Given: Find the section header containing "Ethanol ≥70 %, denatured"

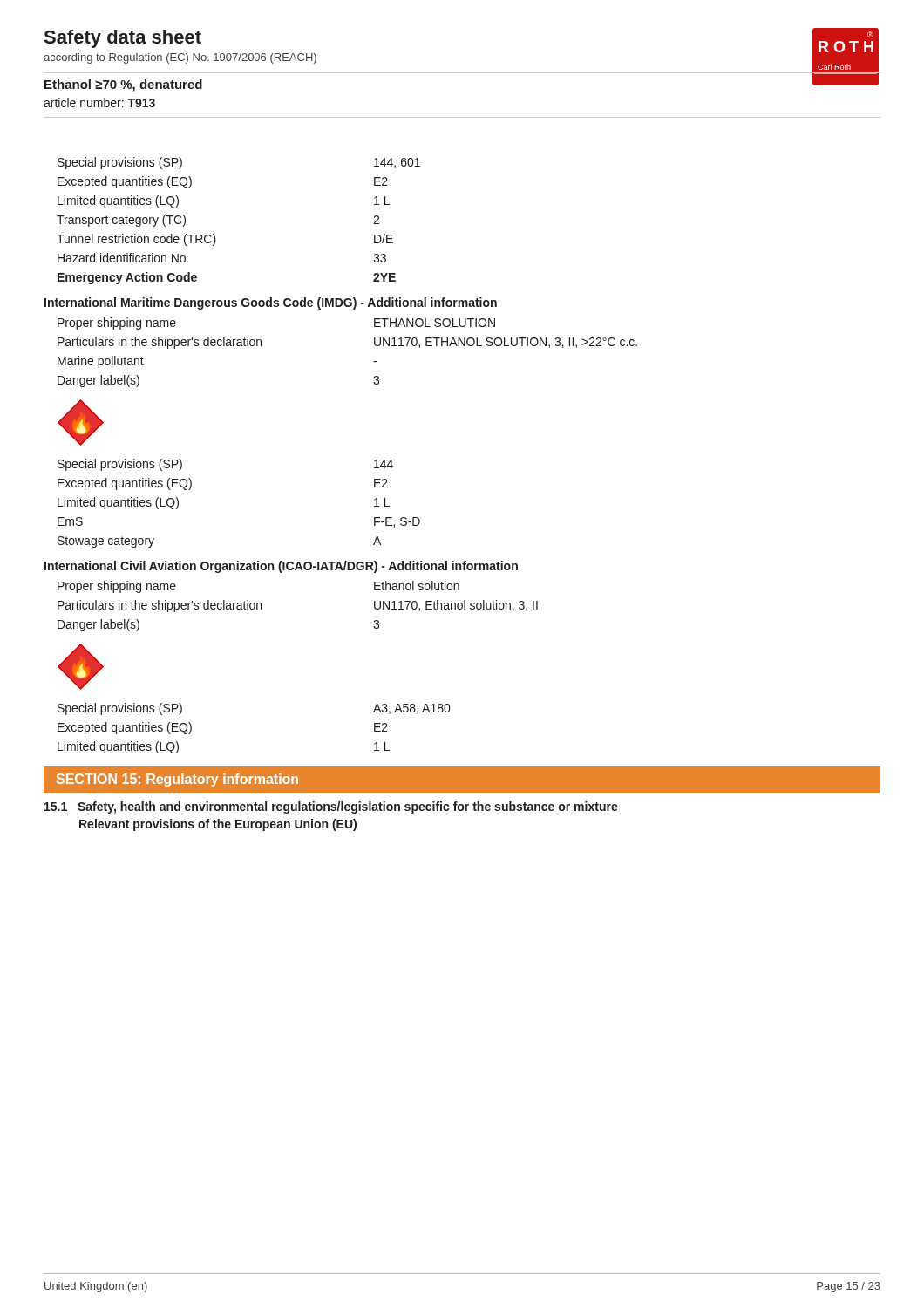Looking at the screenshot, I should point(123,84).
